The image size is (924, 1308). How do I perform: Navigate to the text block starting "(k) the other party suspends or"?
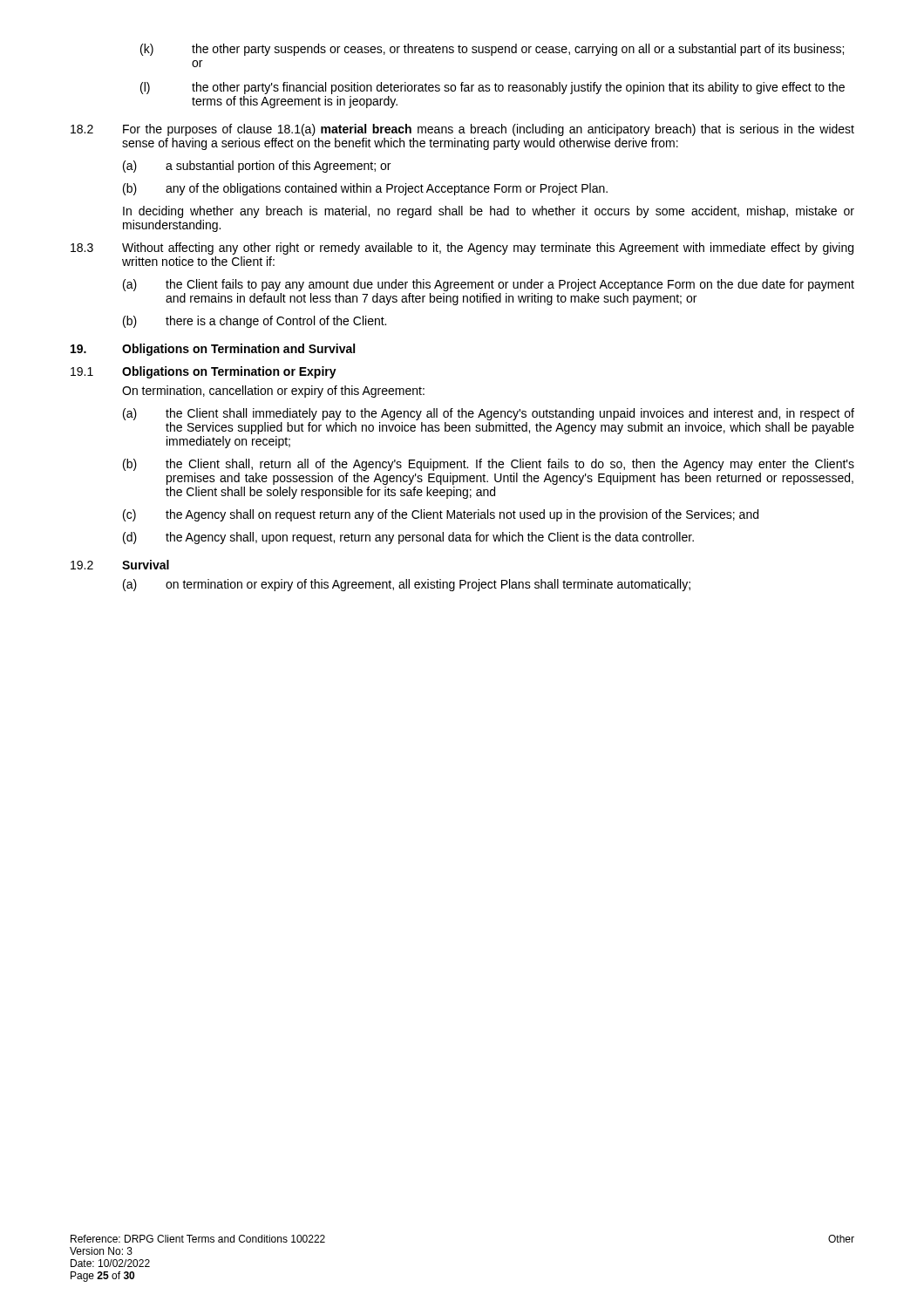click(462, 56)
